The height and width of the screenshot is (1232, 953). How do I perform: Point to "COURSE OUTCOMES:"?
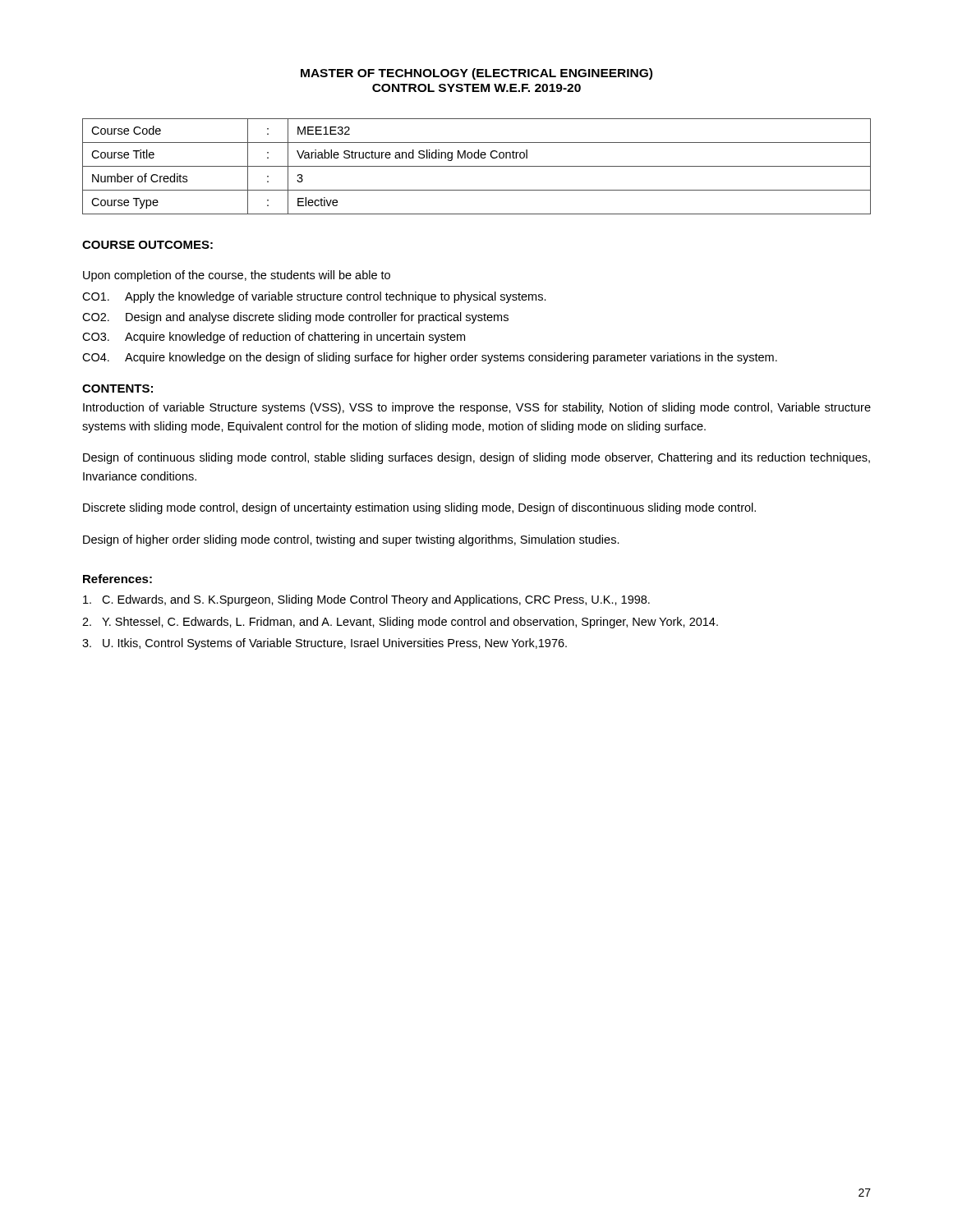tap(148, 244)
